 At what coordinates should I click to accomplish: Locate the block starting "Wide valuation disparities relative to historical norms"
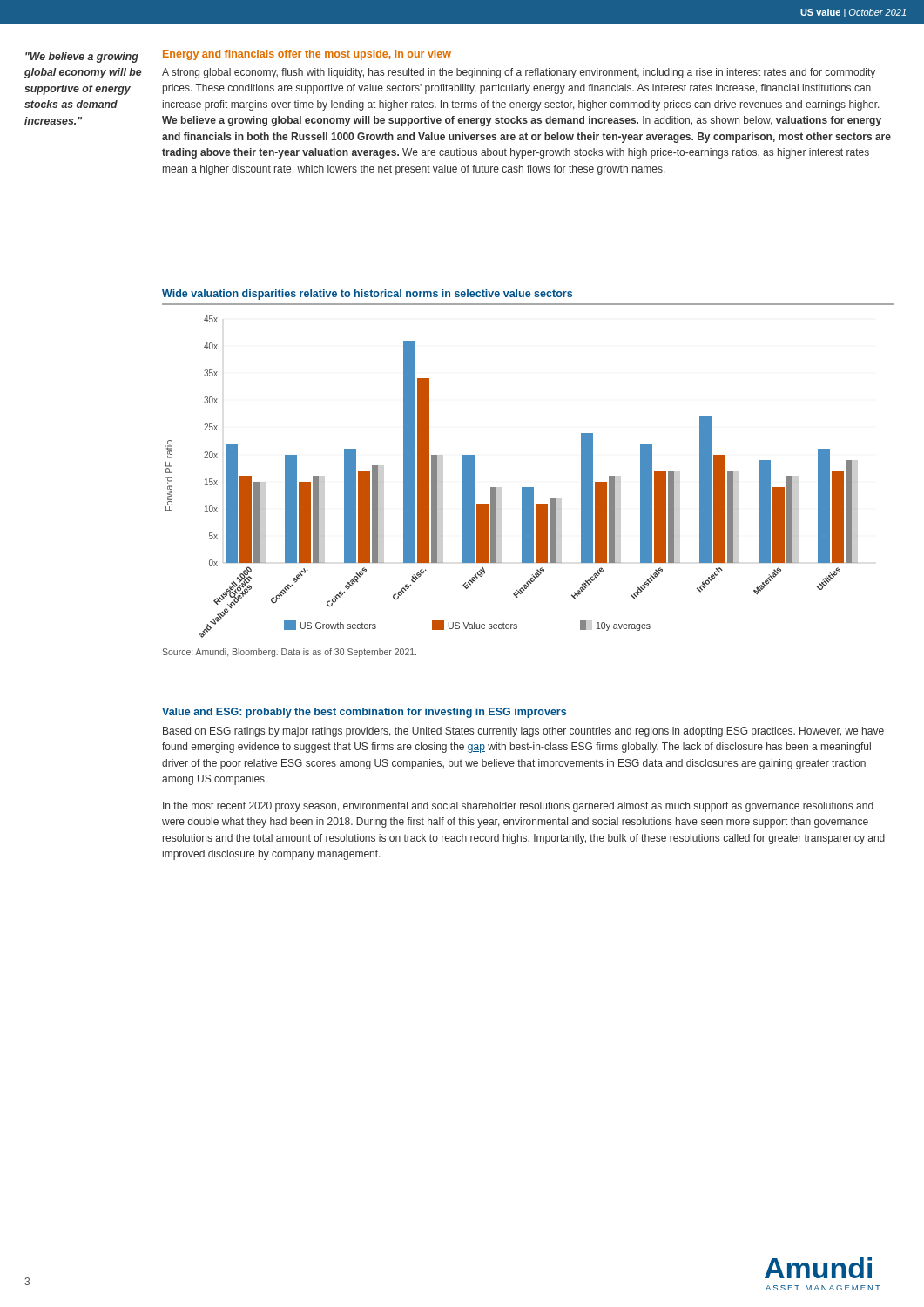coord(367,294)
